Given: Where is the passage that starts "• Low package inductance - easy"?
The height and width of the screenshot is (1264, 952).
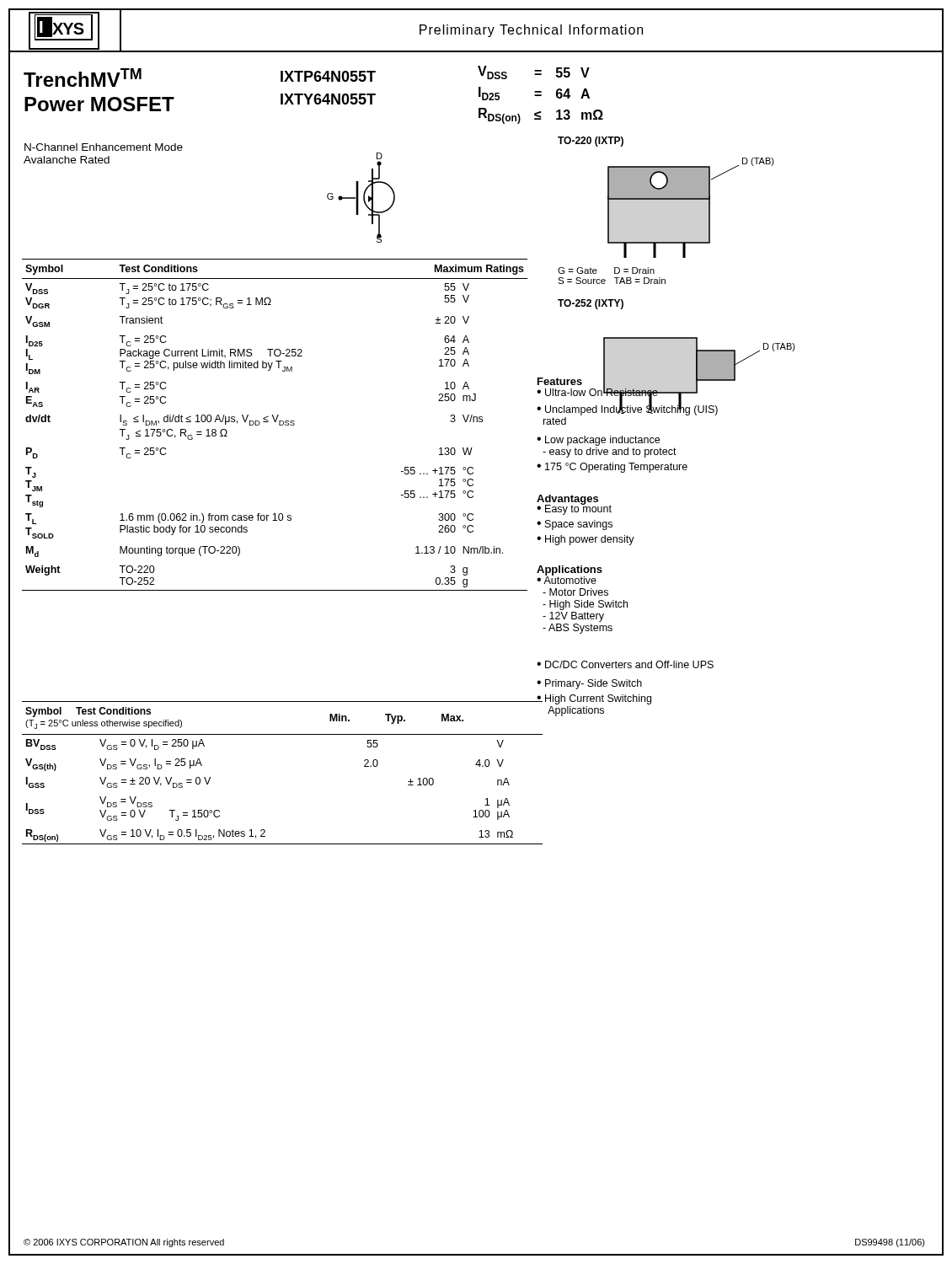Looking at the screenshot, I should tap(606, 446).
